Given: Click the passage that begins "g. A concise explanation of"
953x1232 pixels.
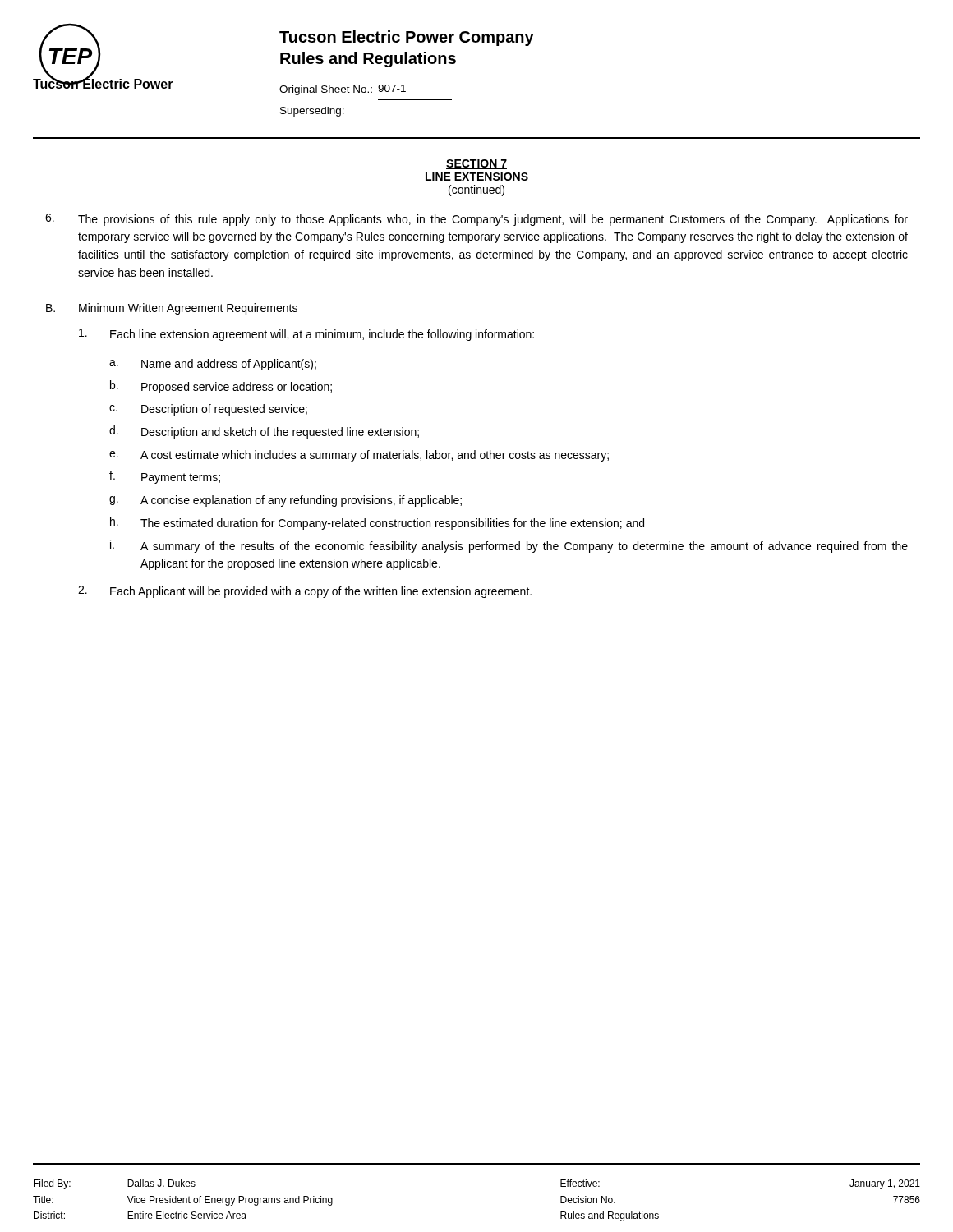Looking at the screenshot, I should coord(286,501).
